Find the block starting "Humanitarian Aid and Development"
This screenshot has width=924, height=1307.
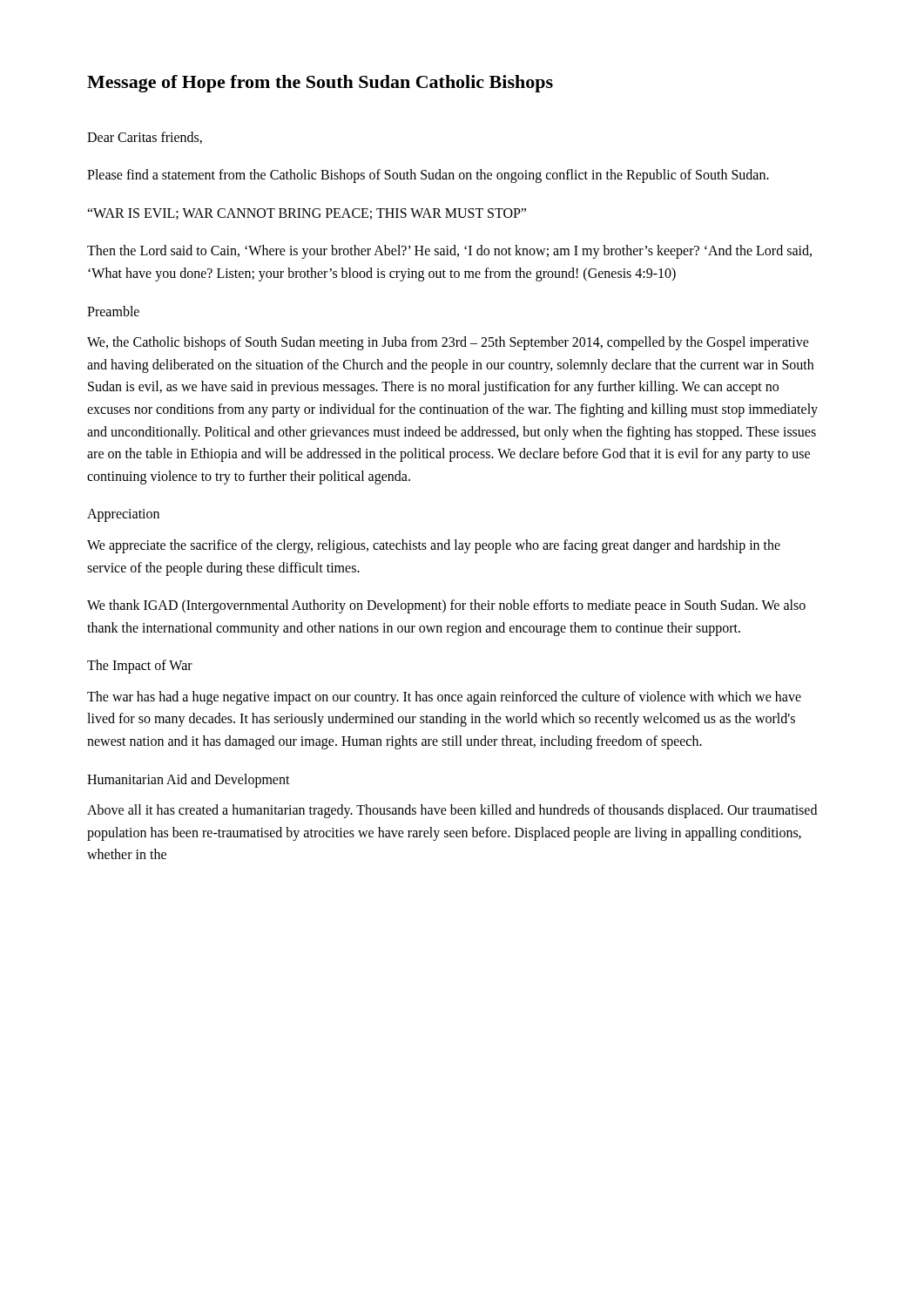pyautogui.click(x=188, y=779)
